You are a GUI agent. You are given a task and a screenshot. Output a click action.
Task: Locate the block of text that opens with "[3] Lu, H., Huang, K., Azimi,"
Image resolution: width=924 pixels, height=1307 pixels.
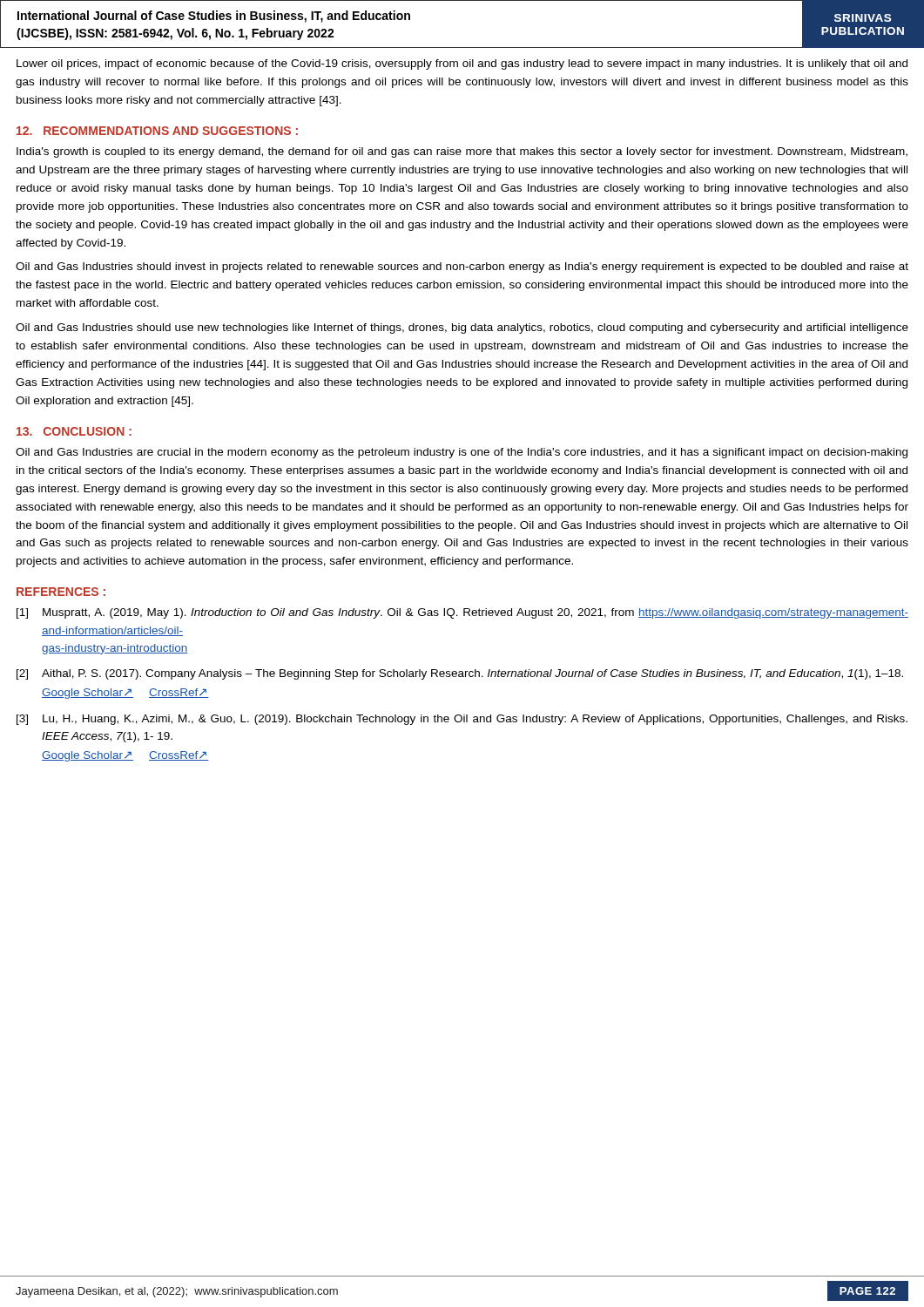(x=462, y=720)
